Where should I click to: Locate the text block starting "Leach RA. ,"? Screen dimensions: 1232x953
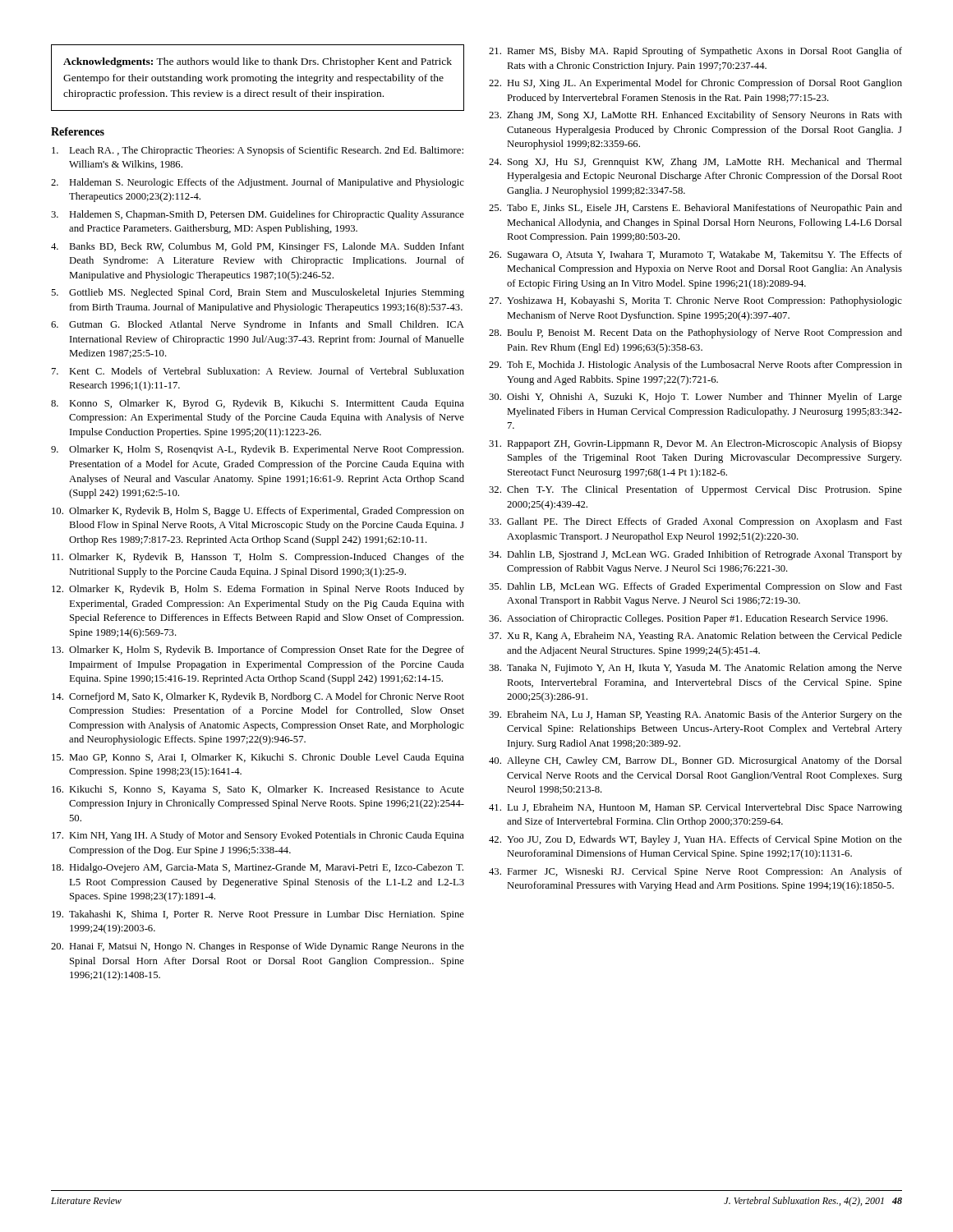tap(258, 158)
